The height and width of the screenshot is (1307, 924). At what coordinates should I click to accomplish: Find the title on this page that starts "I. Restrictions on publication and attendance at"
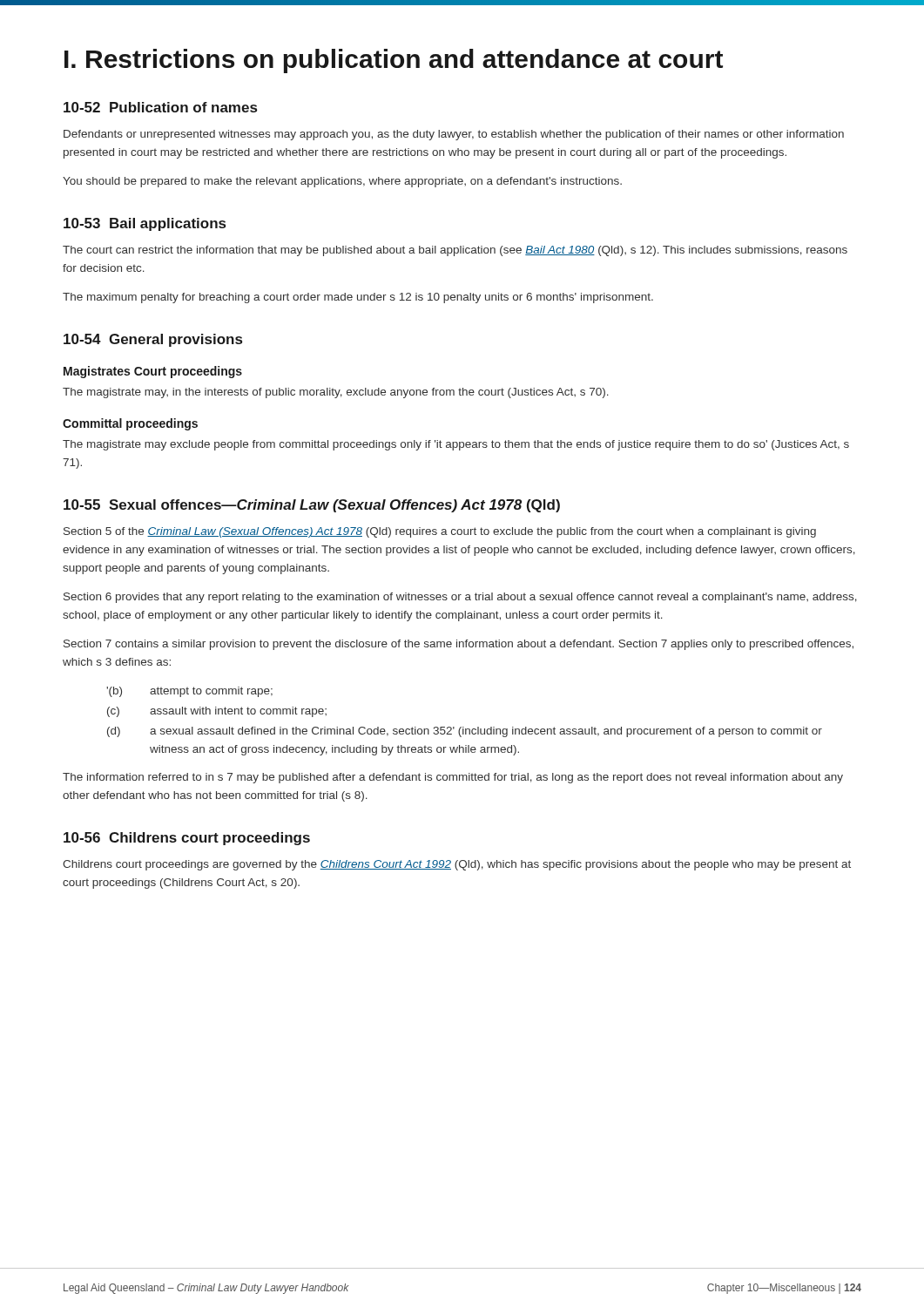click(462, 59)
